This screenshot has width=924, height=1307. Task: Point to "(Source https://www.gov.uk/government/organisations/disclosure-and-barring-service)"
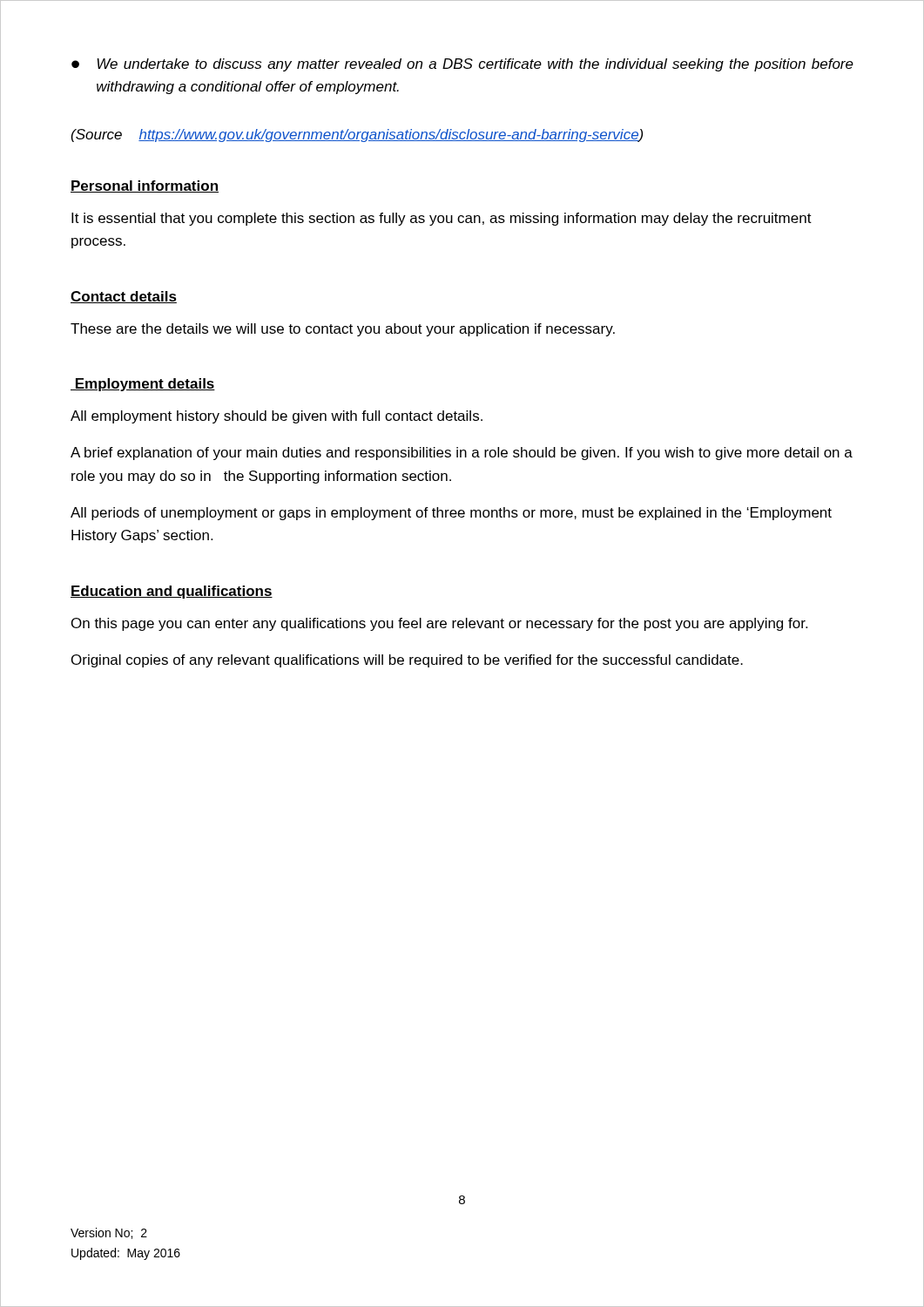[x=357, y=134]
